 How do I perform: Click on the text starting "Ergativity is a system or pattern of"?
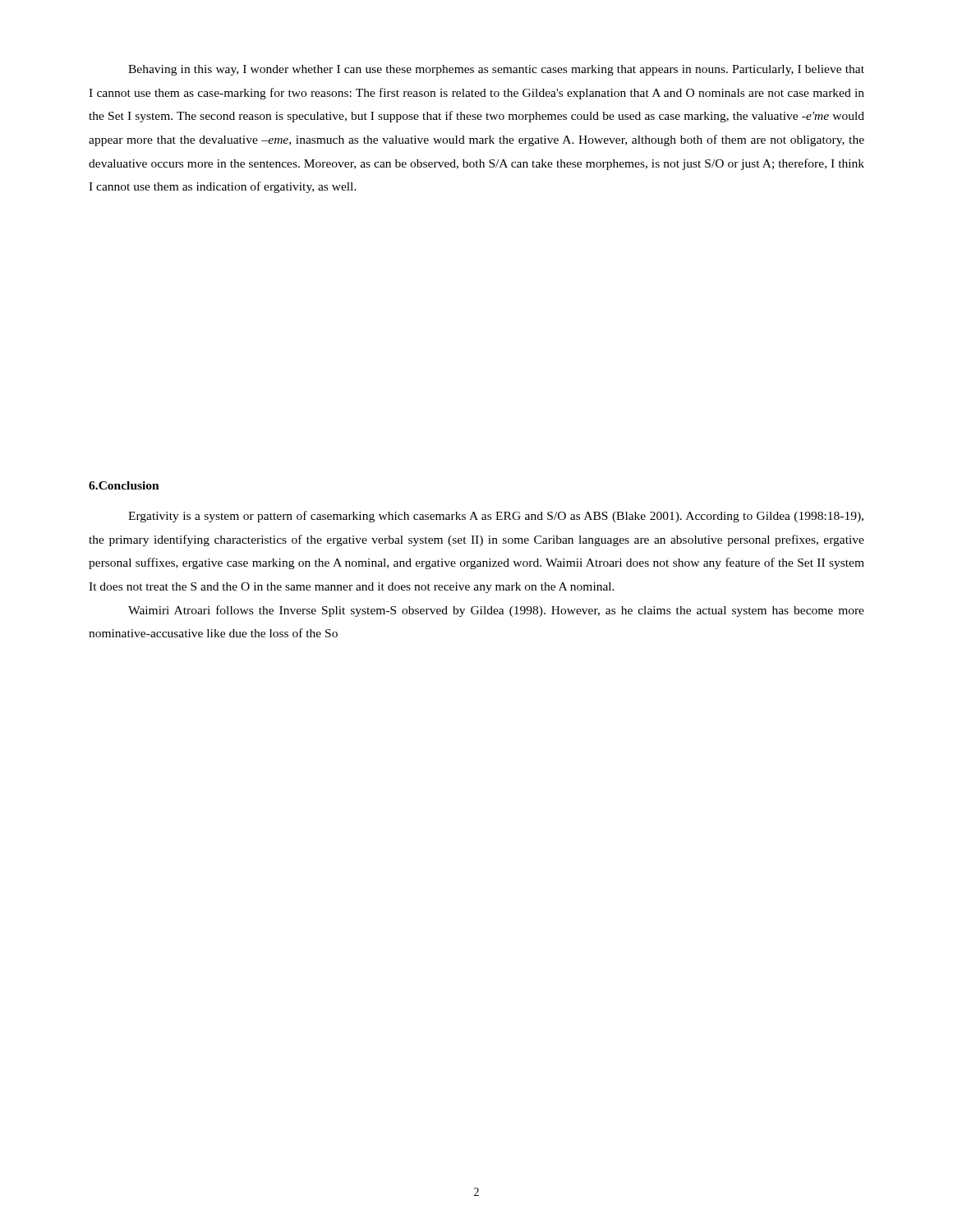(x=476, y=551)
